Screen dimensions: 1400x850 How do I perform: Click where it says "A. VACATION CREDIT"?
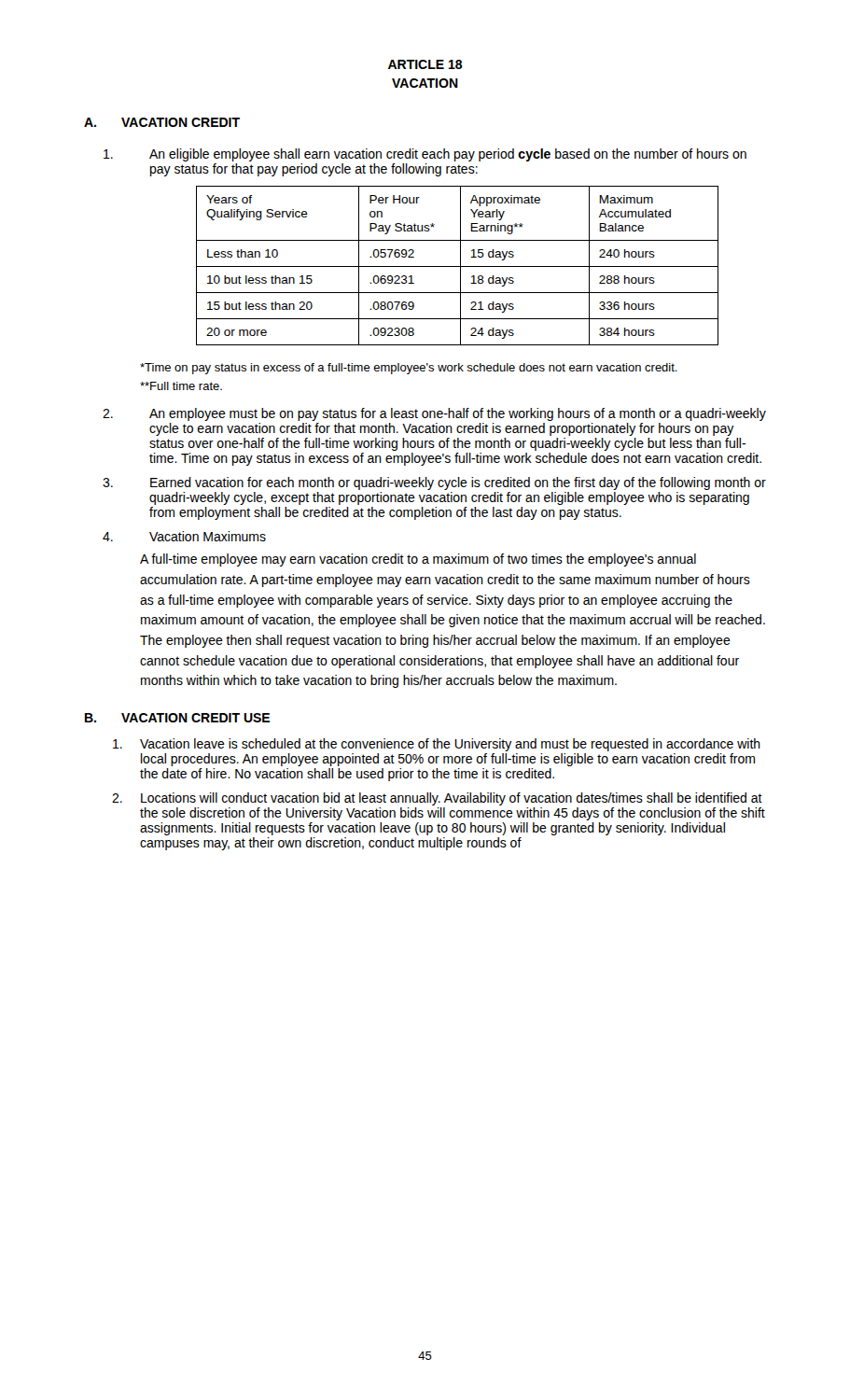point(162,122)
